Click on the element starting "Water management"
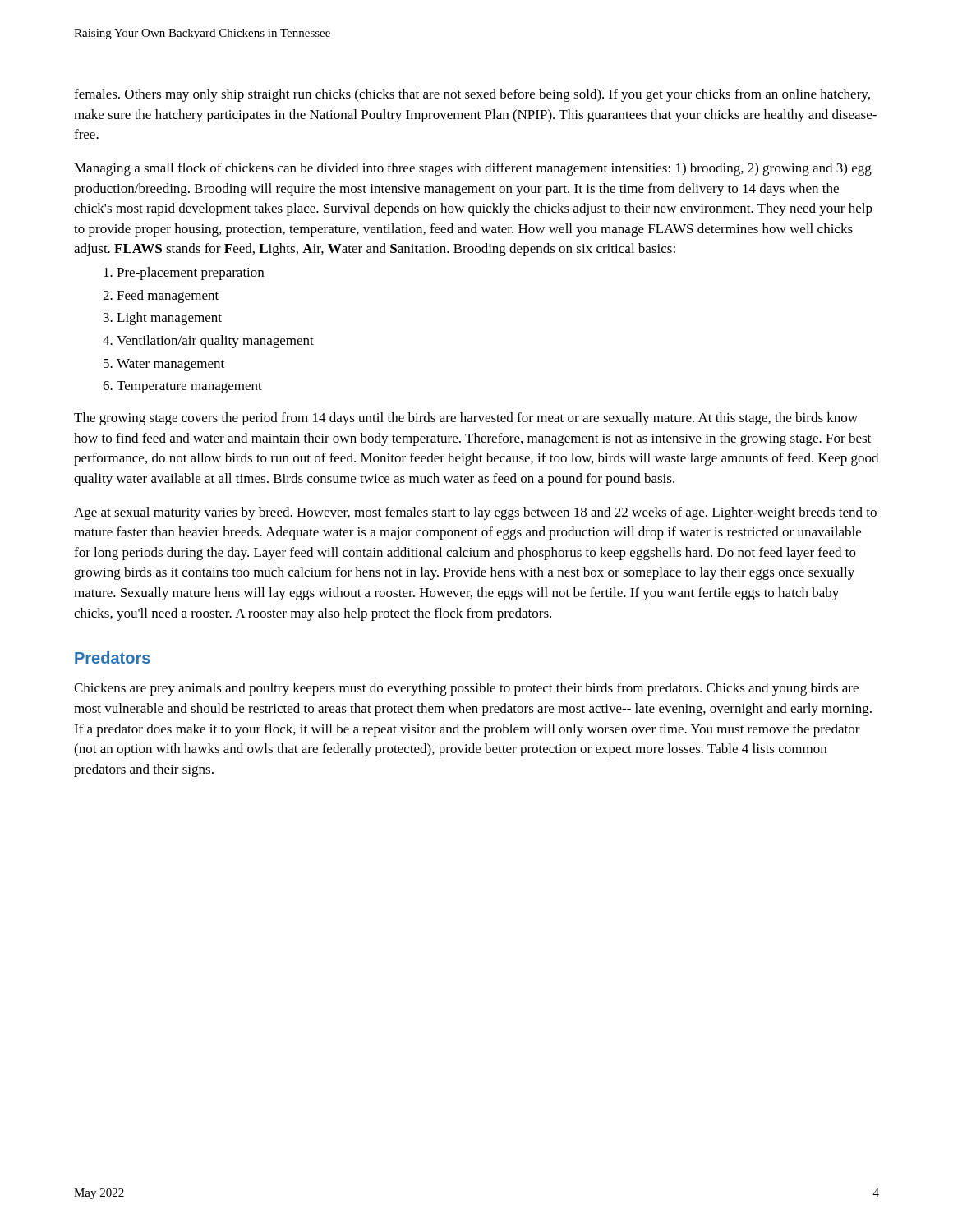953x1232 pixels. (170, 365)
